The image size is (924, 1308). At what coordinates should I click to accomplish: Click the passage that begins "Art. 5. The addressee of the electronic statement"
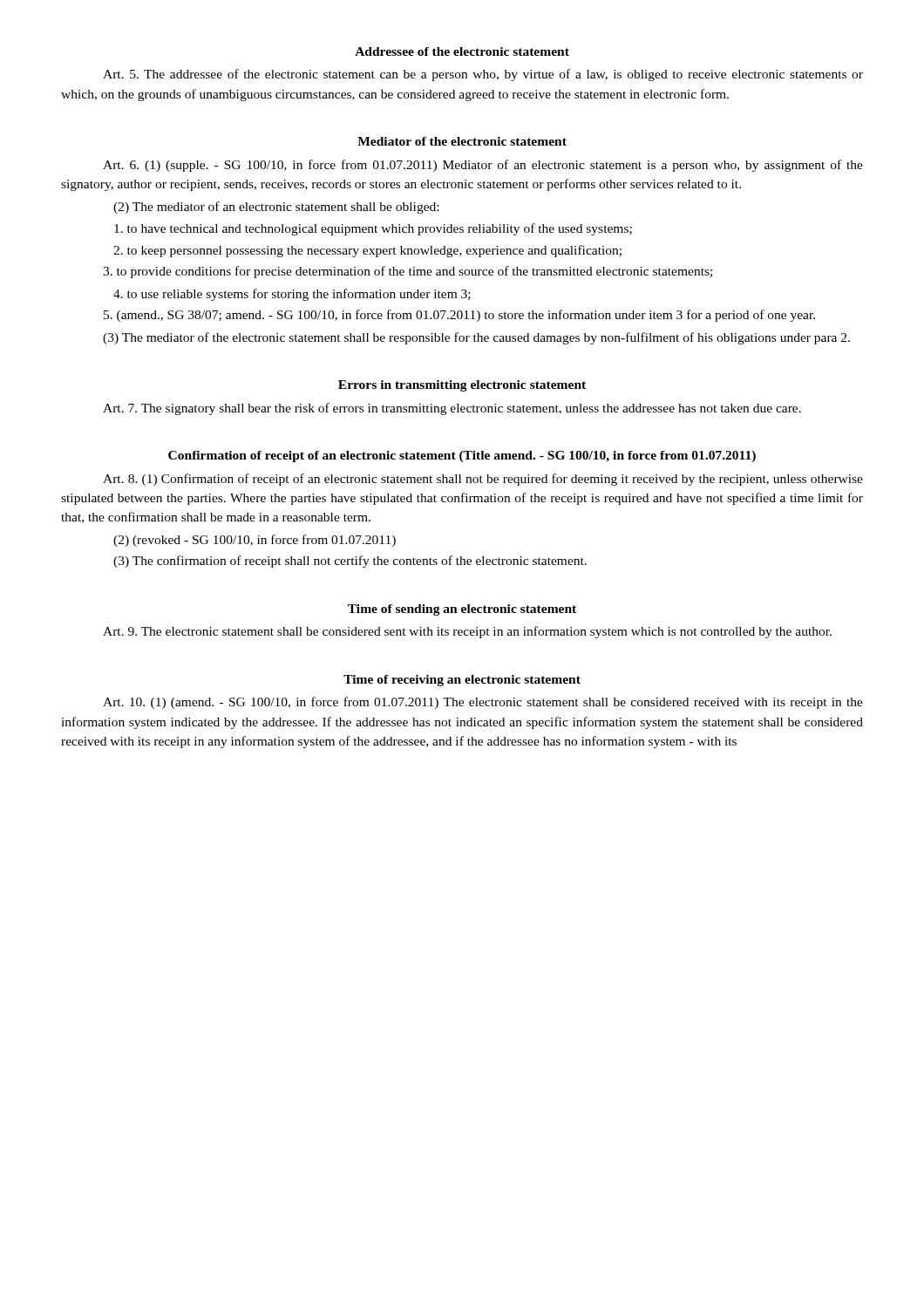pos(462,84)
